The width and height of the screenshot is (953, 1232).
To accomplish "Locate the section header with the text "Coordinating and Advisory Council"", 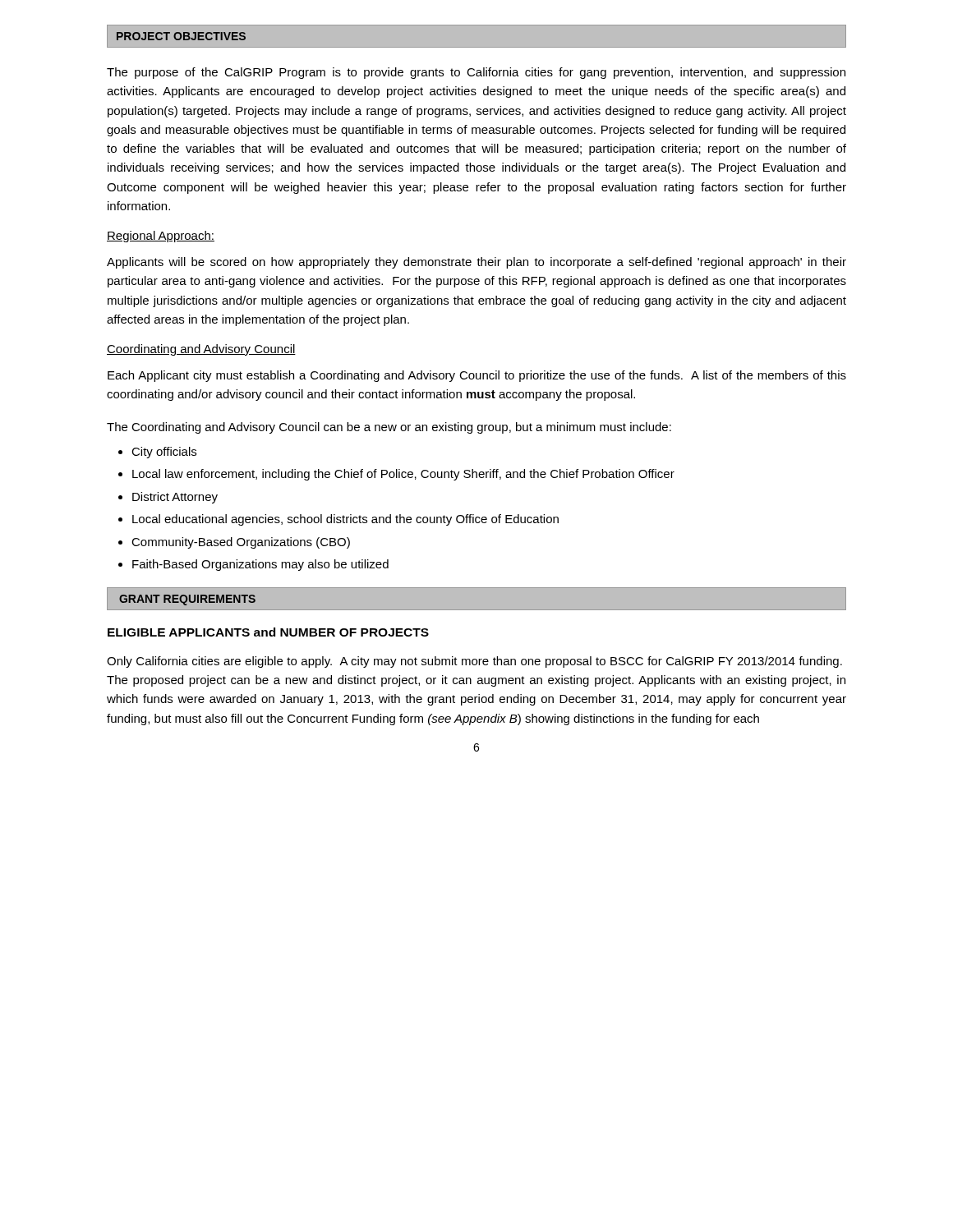I will click(201, 350).
